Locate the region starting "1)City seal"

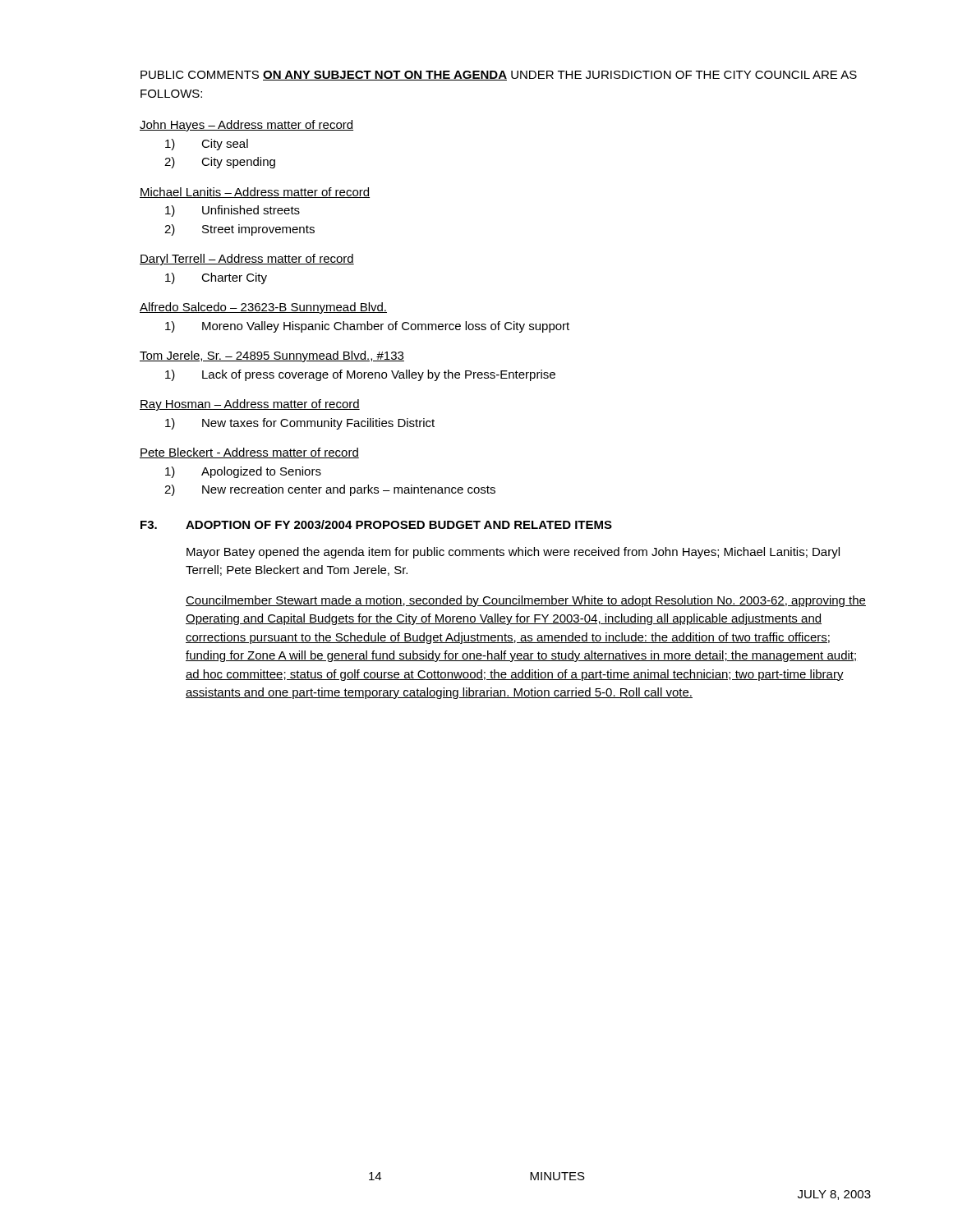coord(206,144)
